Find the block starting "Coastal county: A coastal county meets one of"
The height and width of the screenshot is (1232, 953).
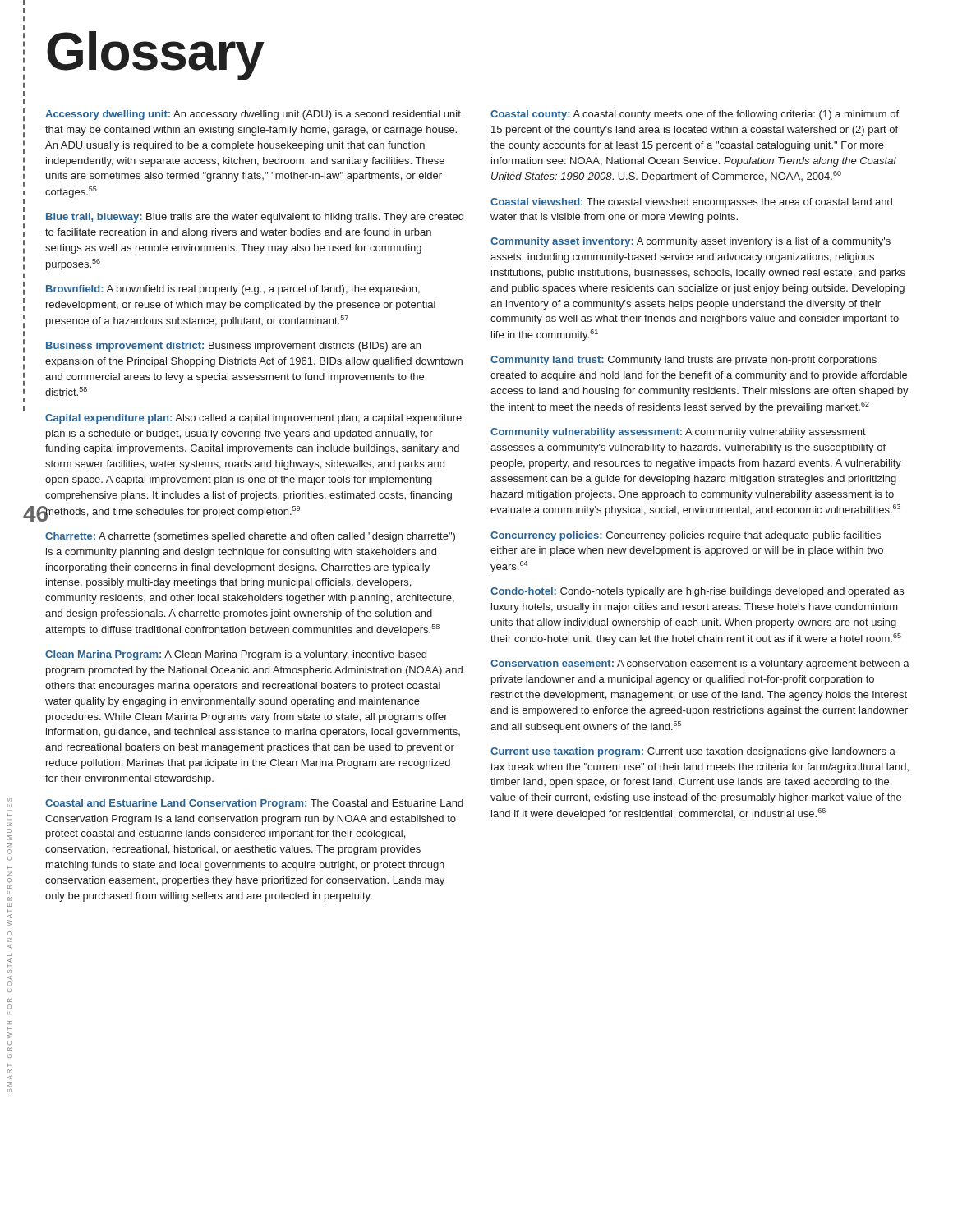(695, 145)
